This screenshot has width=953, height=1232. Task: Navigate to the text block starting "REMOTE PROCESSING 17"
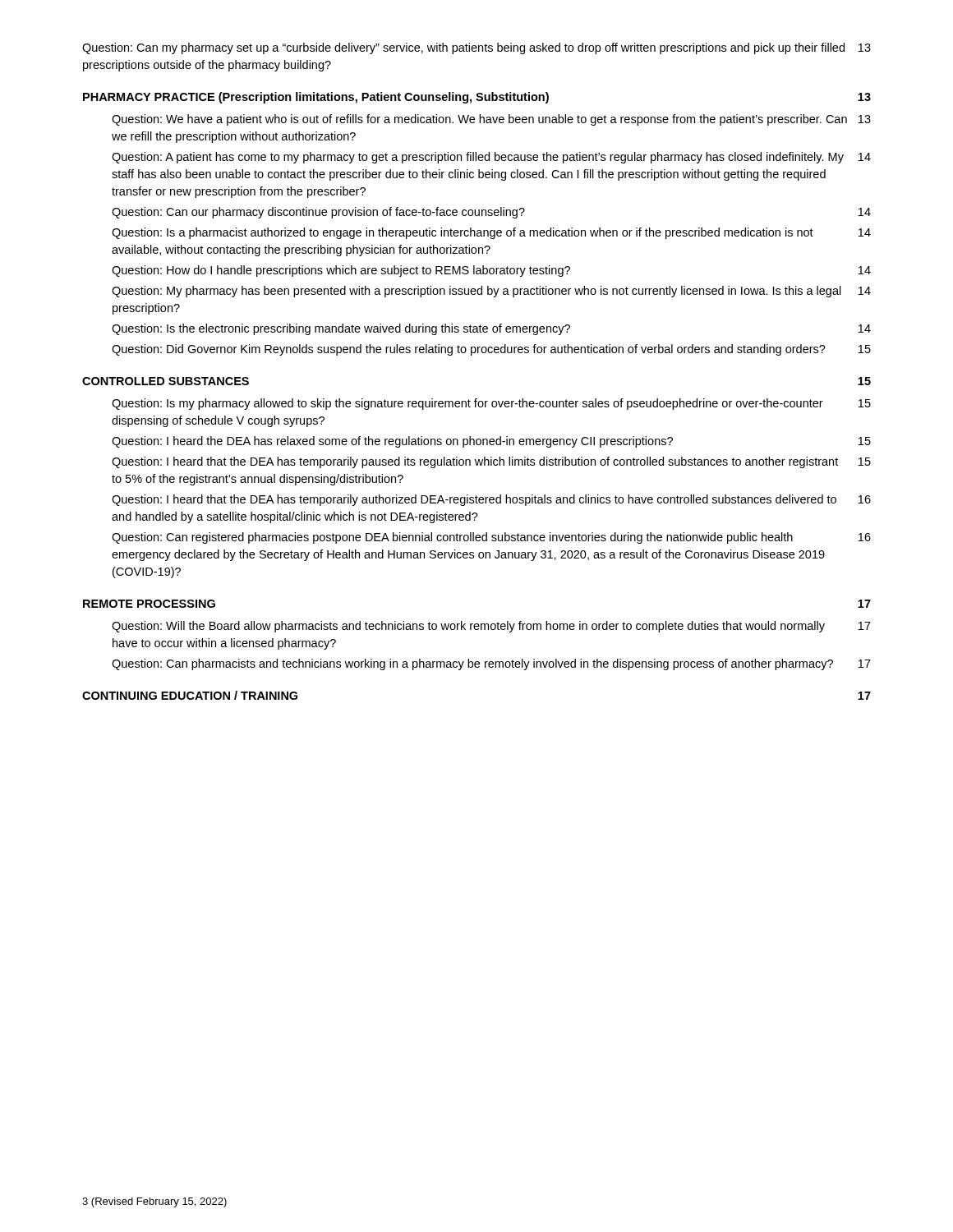tap(148, 603)
